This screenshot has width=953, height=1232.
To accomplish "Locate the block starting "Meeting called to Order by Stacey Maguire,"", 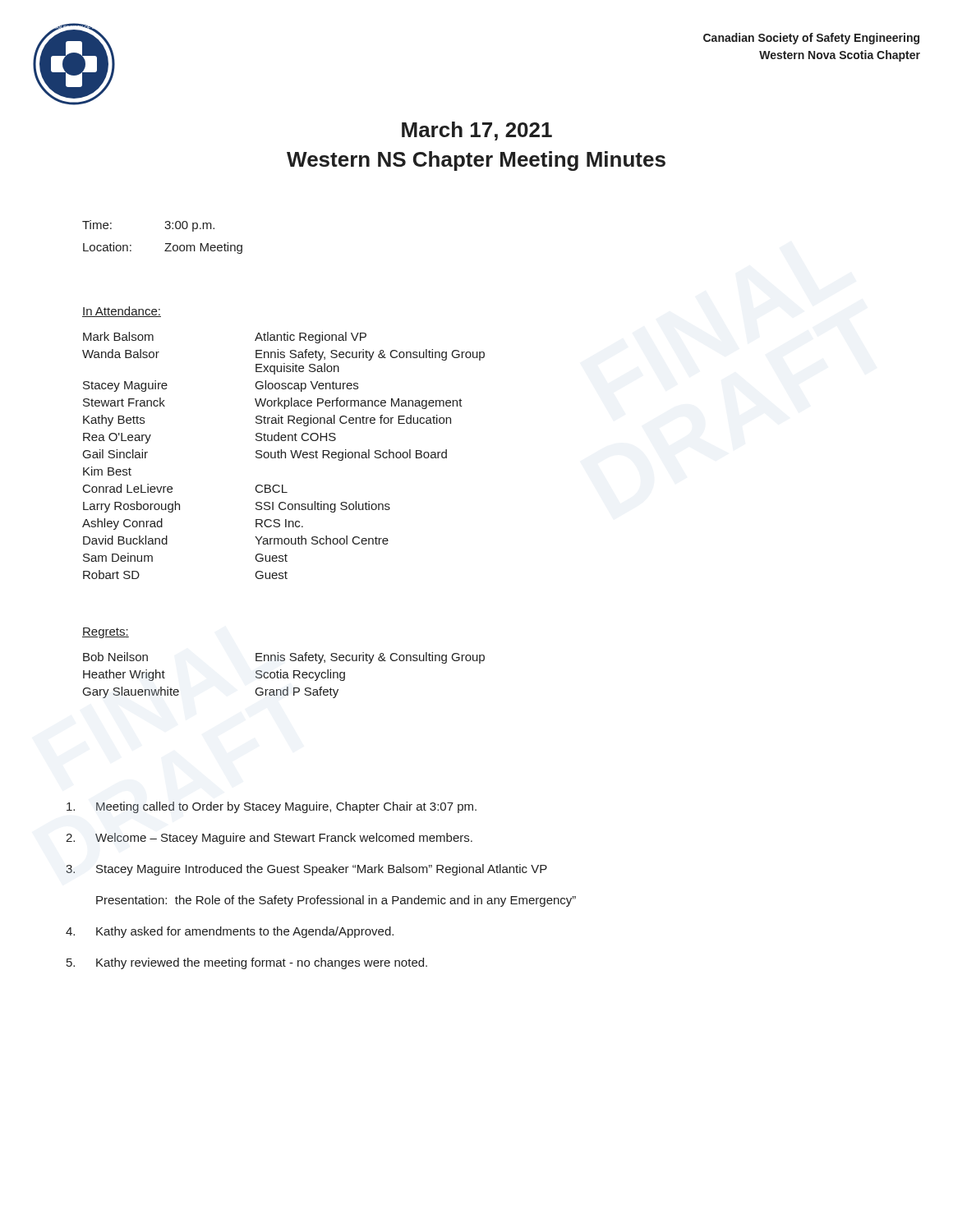I will [x=476, y=807].
